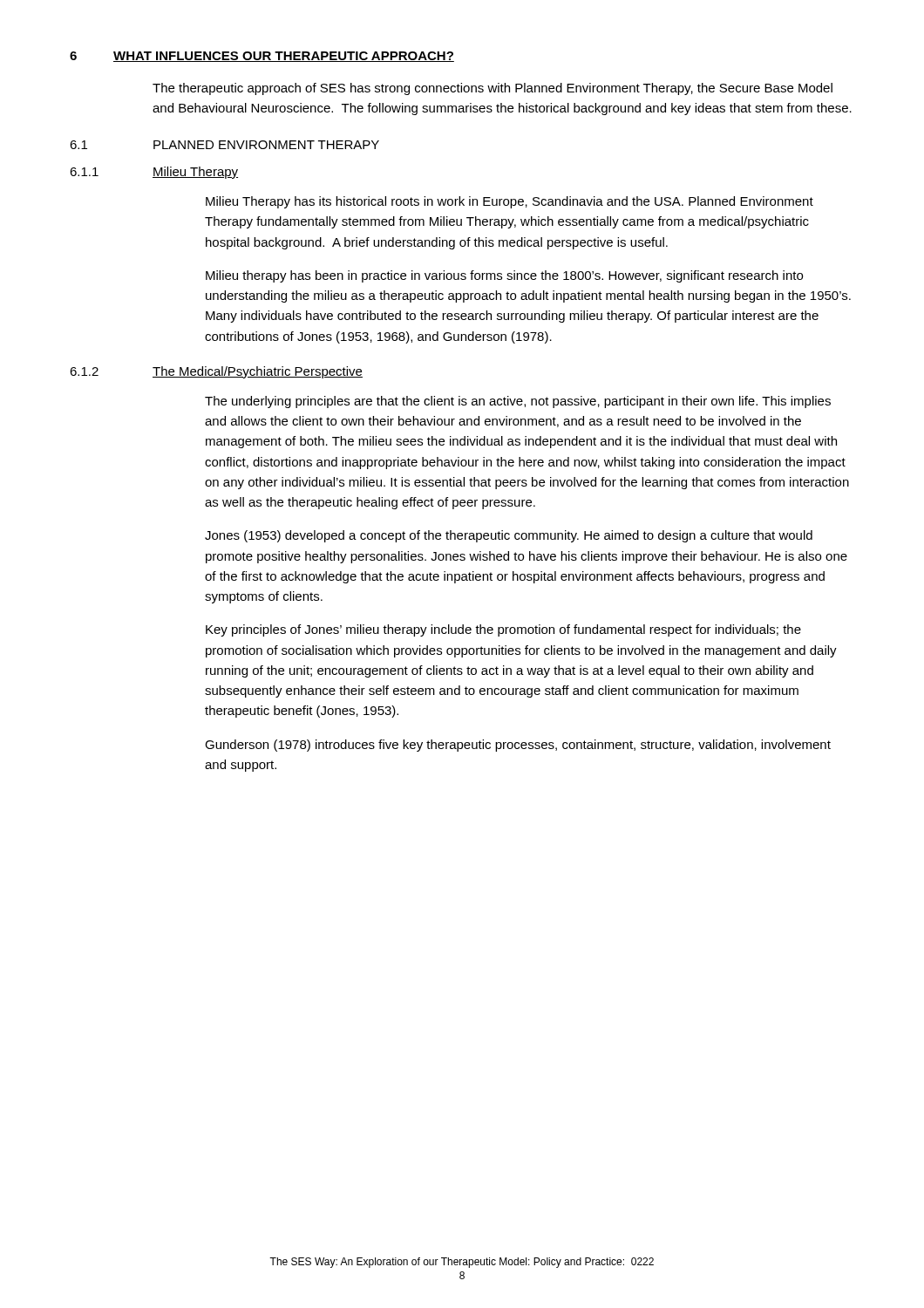Viewport: 924px width, 1308px height.
Task: Select the element starting "Gunderson (1978) introduces"
Action: (x=518, y=754)
